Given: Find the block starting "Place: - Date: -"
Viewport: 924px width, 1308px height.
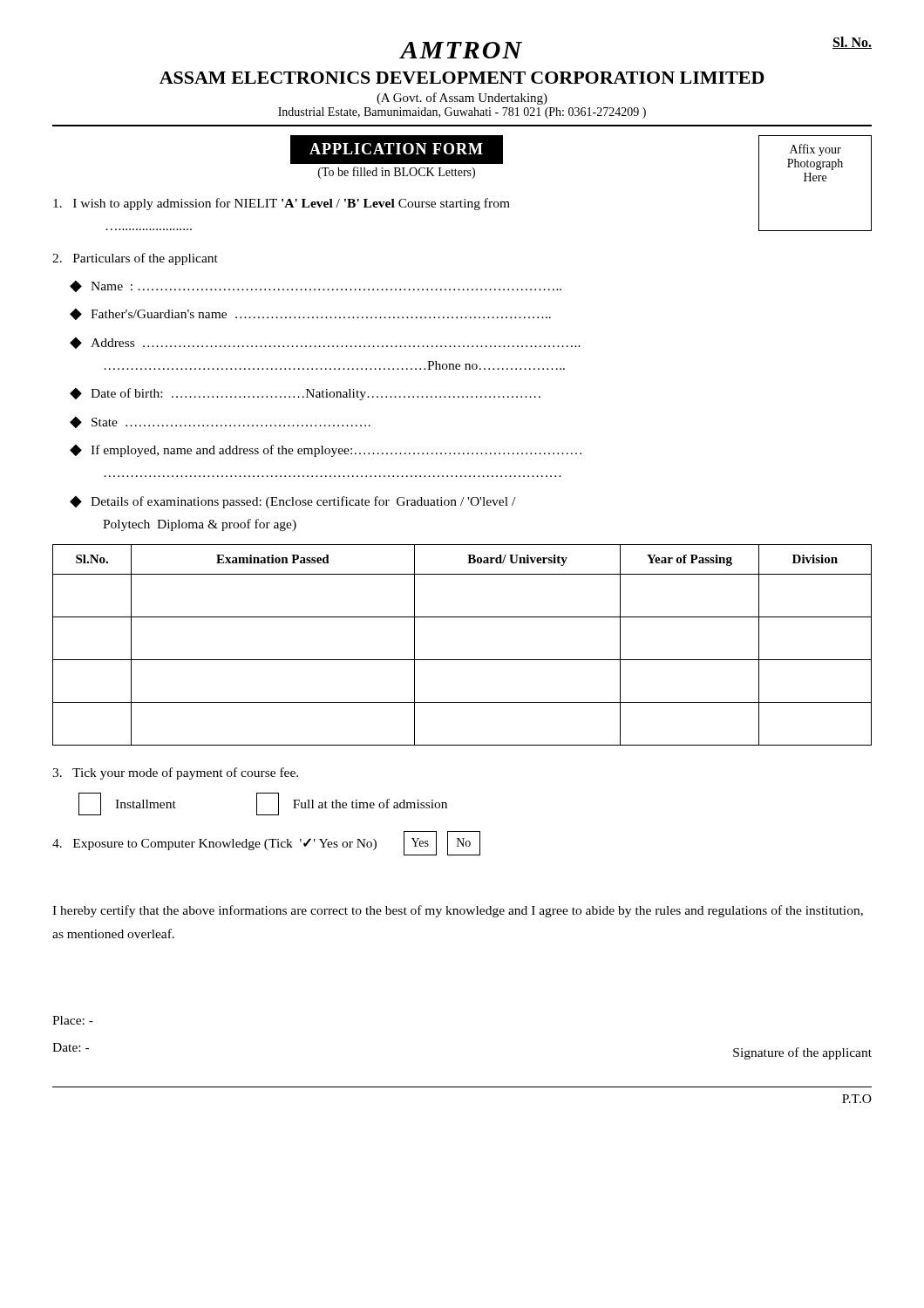Looking at the screenshot, I should [73, 1033].
